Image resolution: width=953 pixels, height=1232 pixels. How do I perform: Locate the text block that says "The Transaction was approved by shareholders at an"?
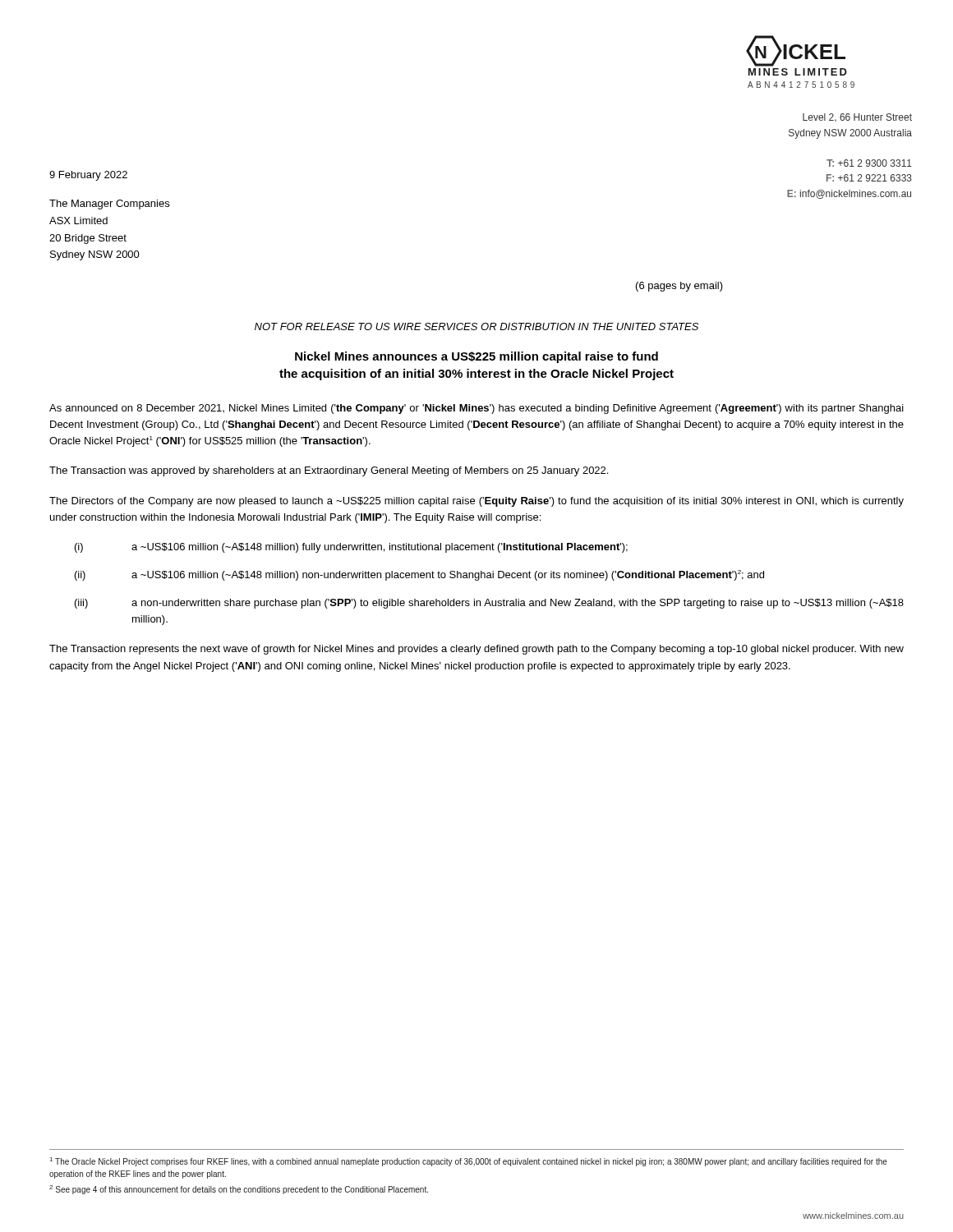(x=329, y=471)
